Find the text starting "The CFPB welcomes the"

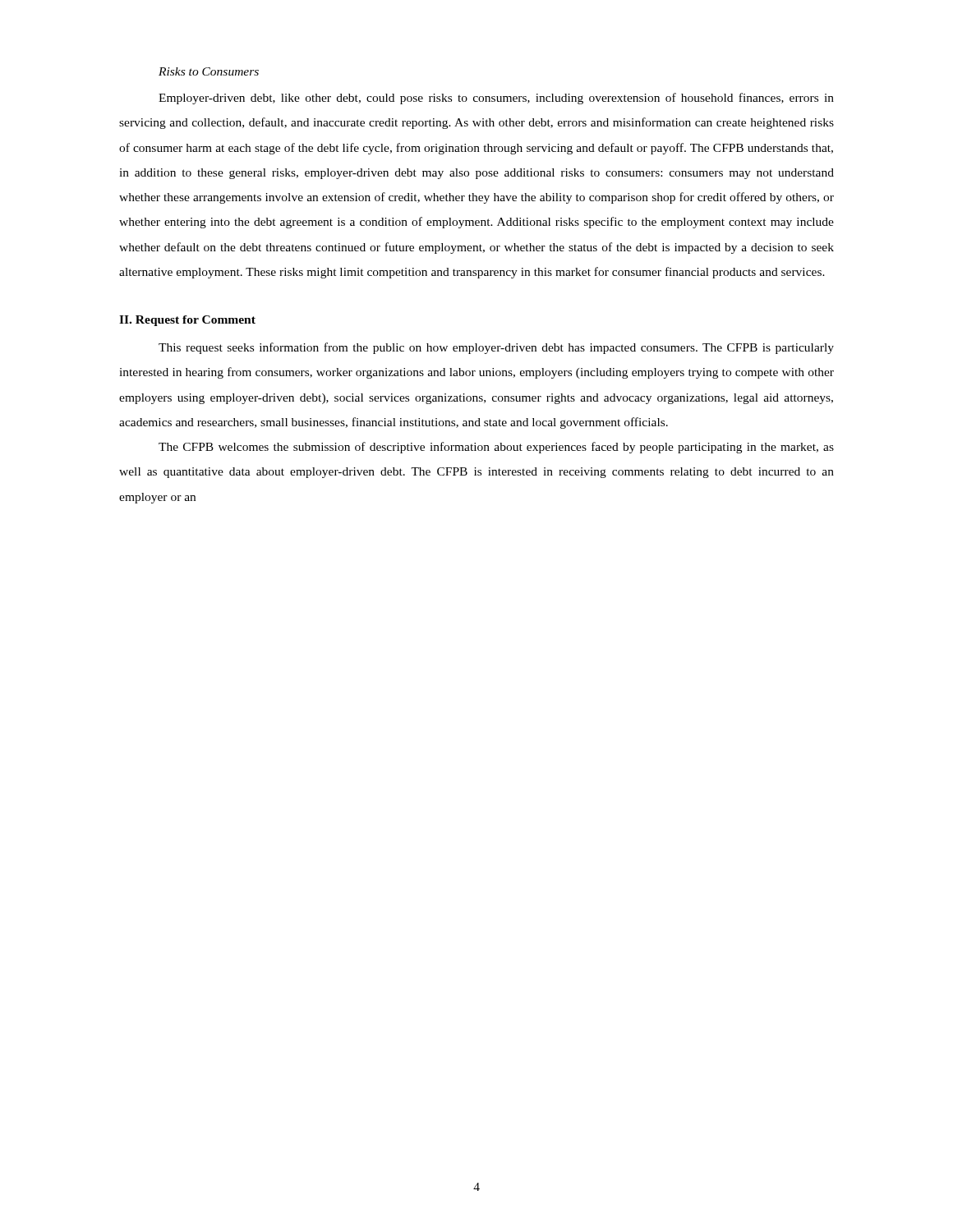tap(476, 472)
